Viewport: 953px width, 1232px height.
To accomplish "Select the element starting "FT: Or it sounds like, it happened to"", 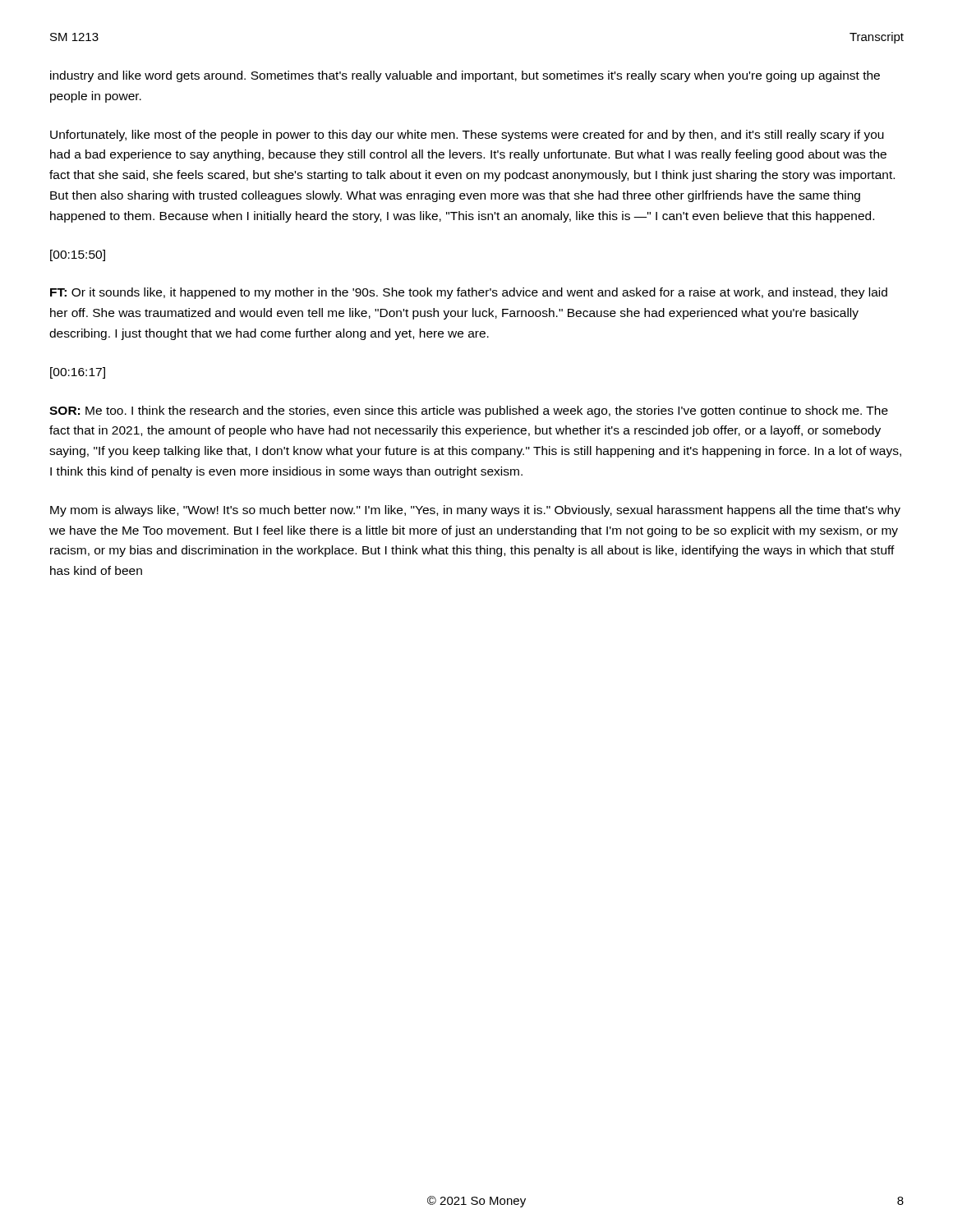I will point(469,313).
